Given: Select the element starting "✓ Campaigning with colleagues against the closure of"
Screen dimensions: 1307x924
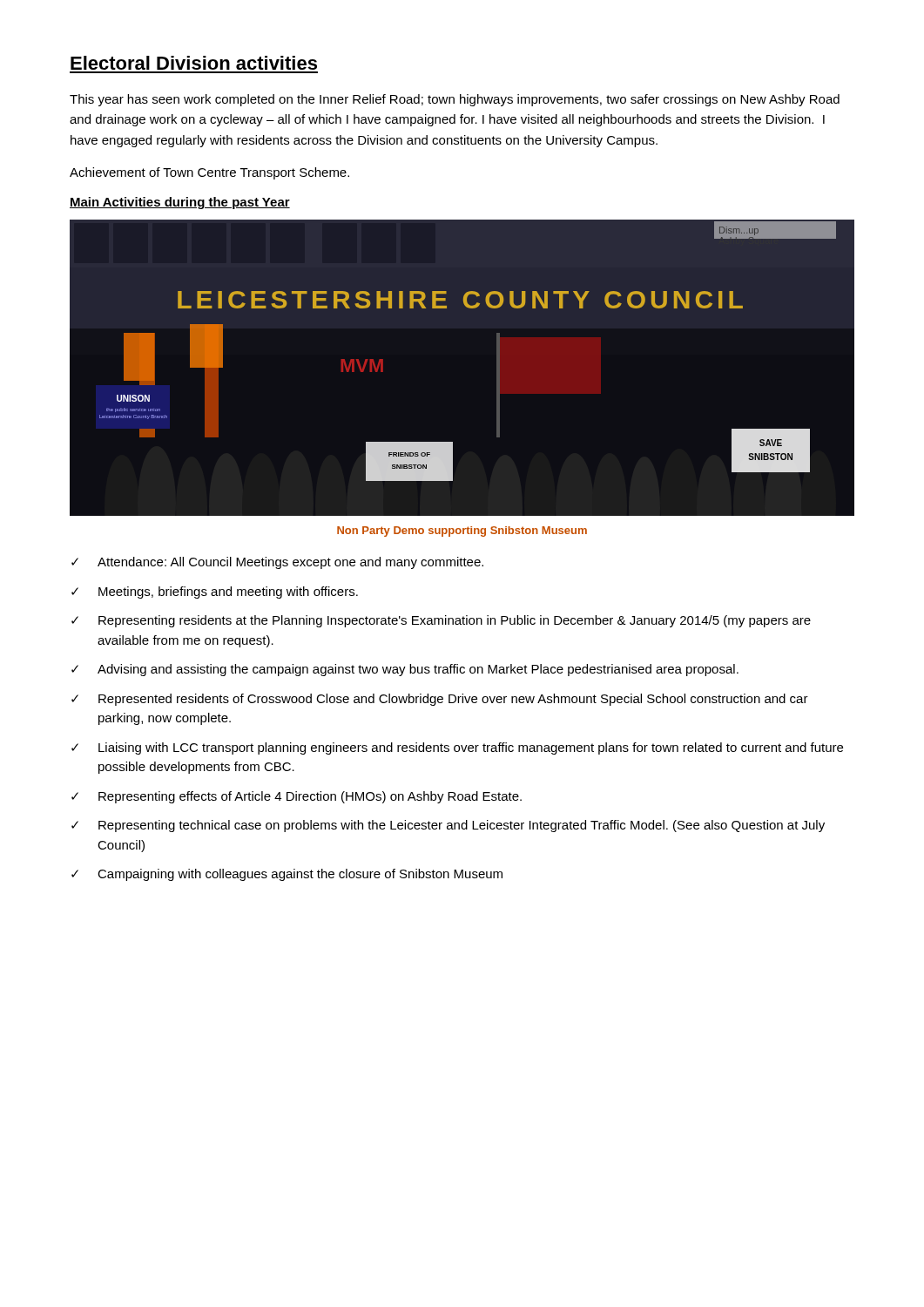Looking at the screenshot, I should [287, 874].
